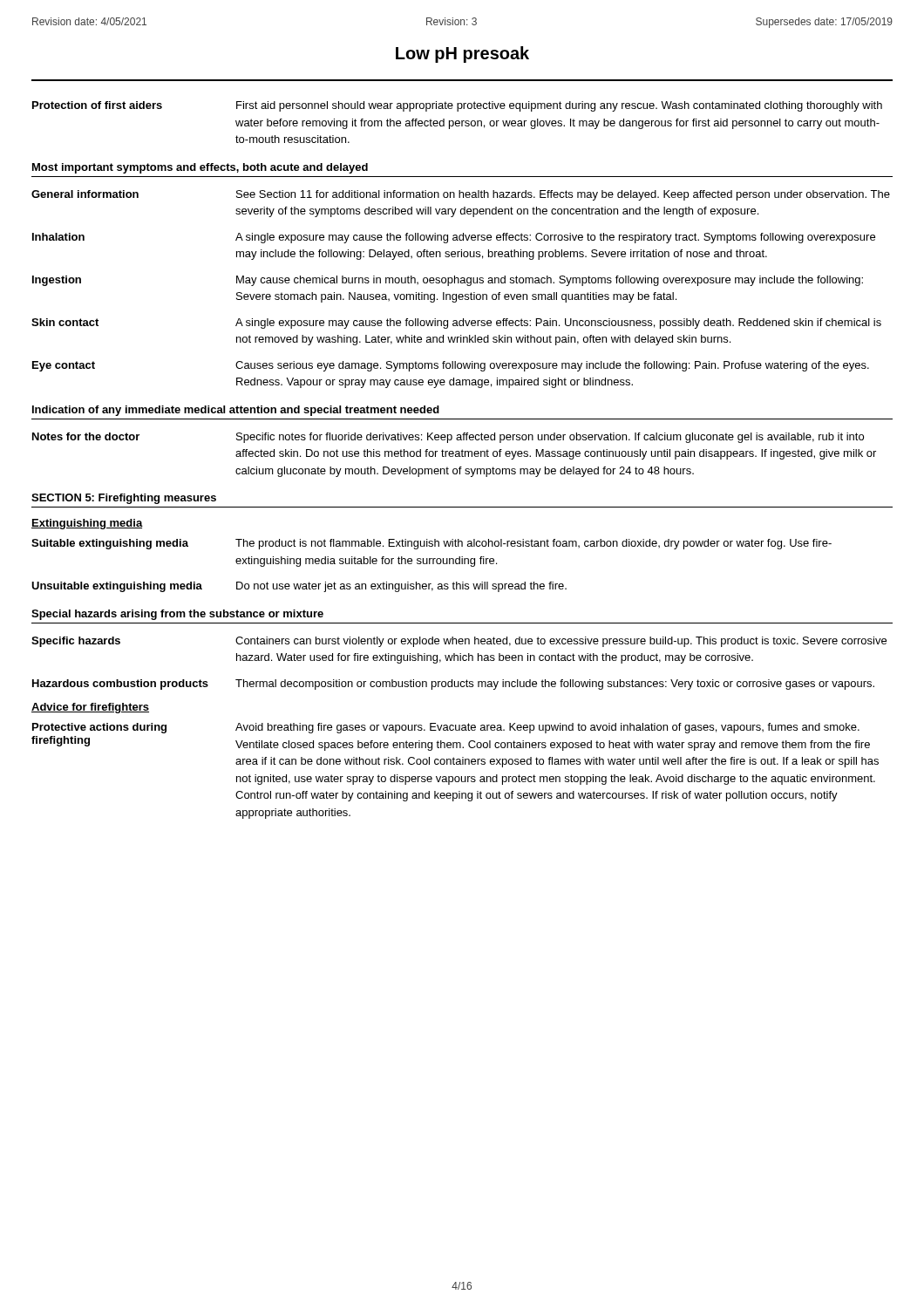Select the passage starting "SECTION 5: Firefighting measures"
Image resolution: width=924 pixels, height=1308 pixels.
124,497
